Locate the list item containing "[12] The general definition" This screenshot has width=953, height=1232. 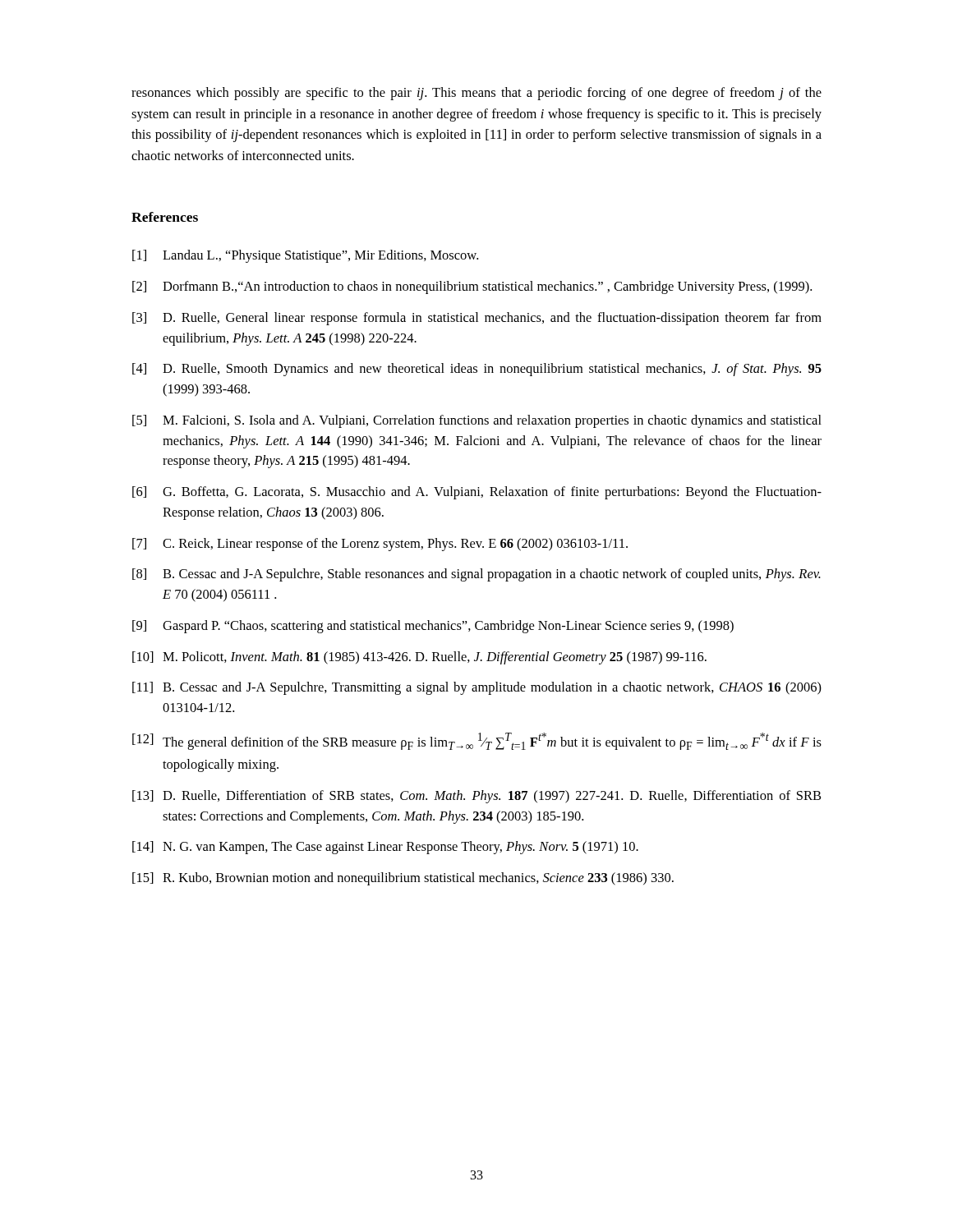[476, 752]
